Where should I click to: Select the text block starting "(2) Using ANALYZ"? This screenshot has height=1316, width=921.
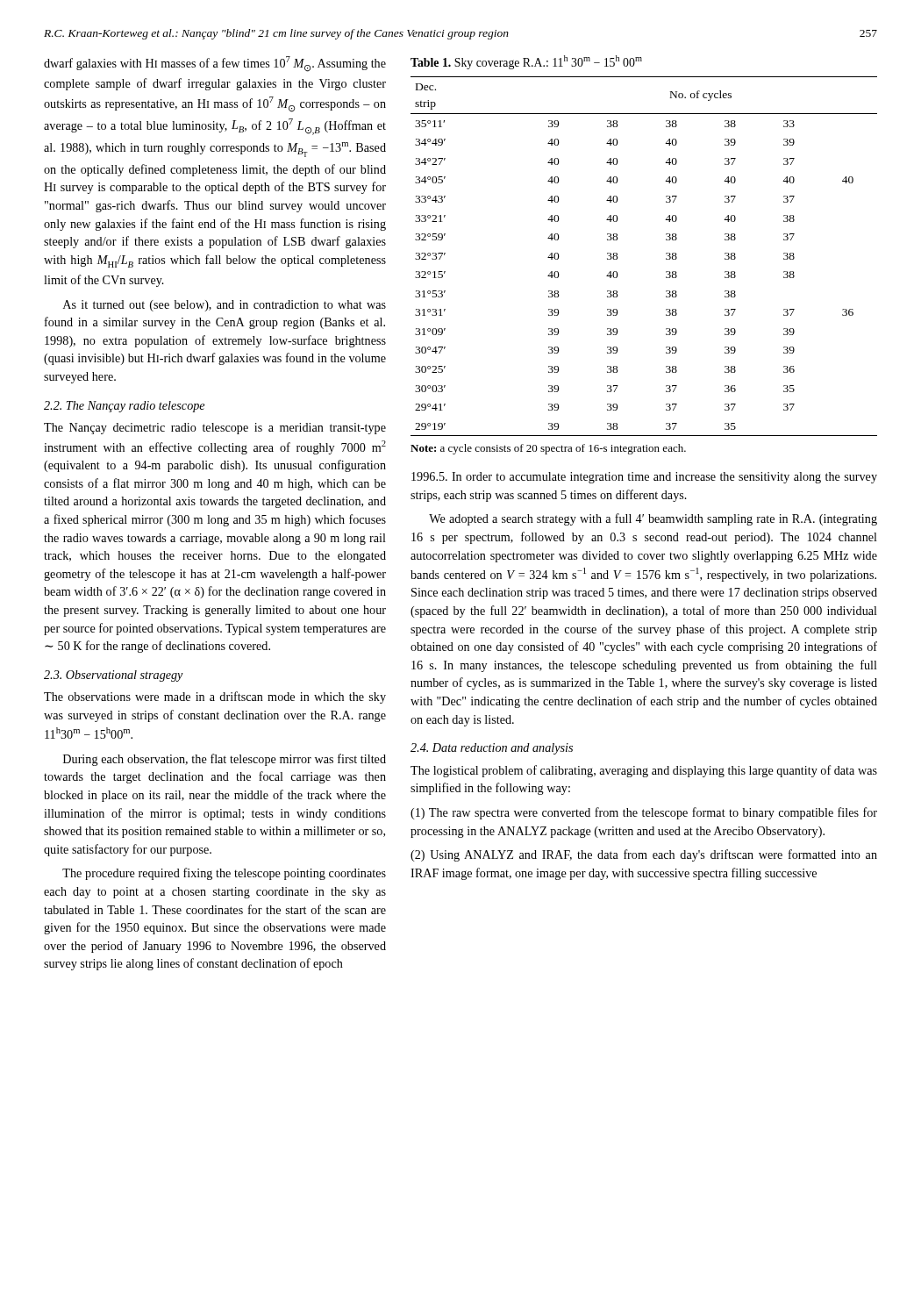(644, 864)
